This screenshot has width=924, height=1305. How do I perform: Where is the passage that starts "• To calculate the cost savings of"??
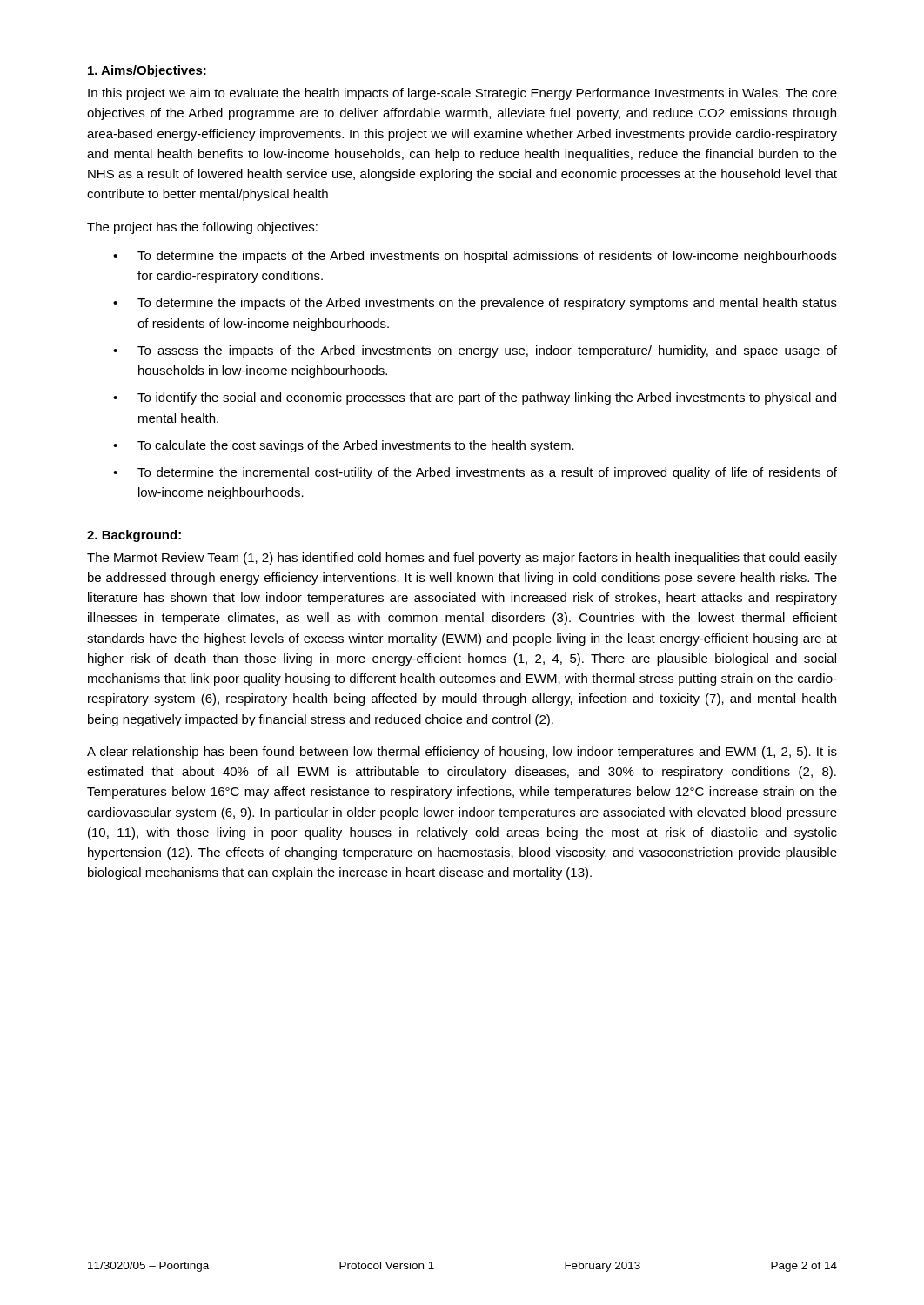coord(475,445)
